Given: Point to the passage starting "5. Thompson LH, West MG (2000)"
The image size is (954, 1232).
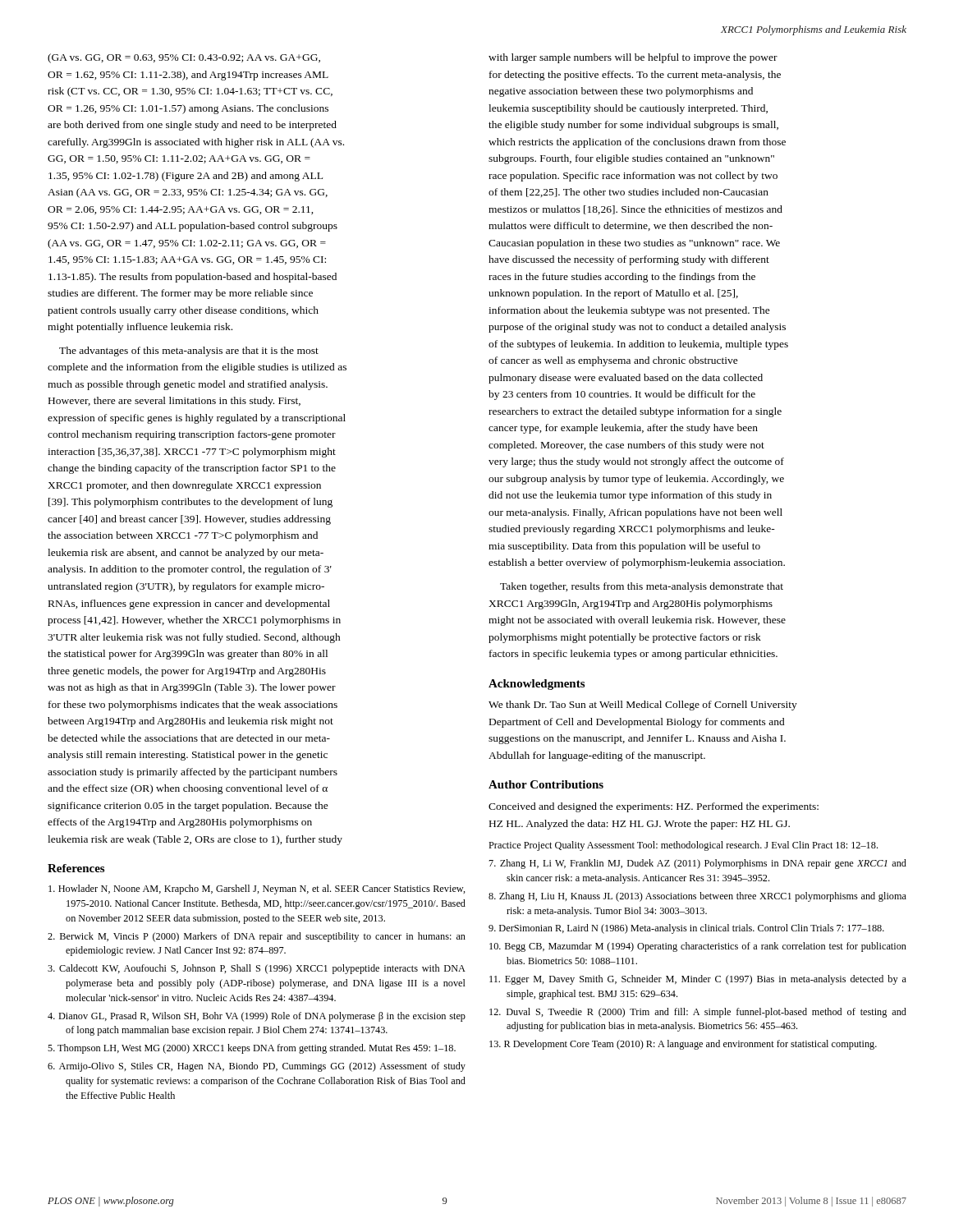Looking at the screenshot, I should [257, 1049].
